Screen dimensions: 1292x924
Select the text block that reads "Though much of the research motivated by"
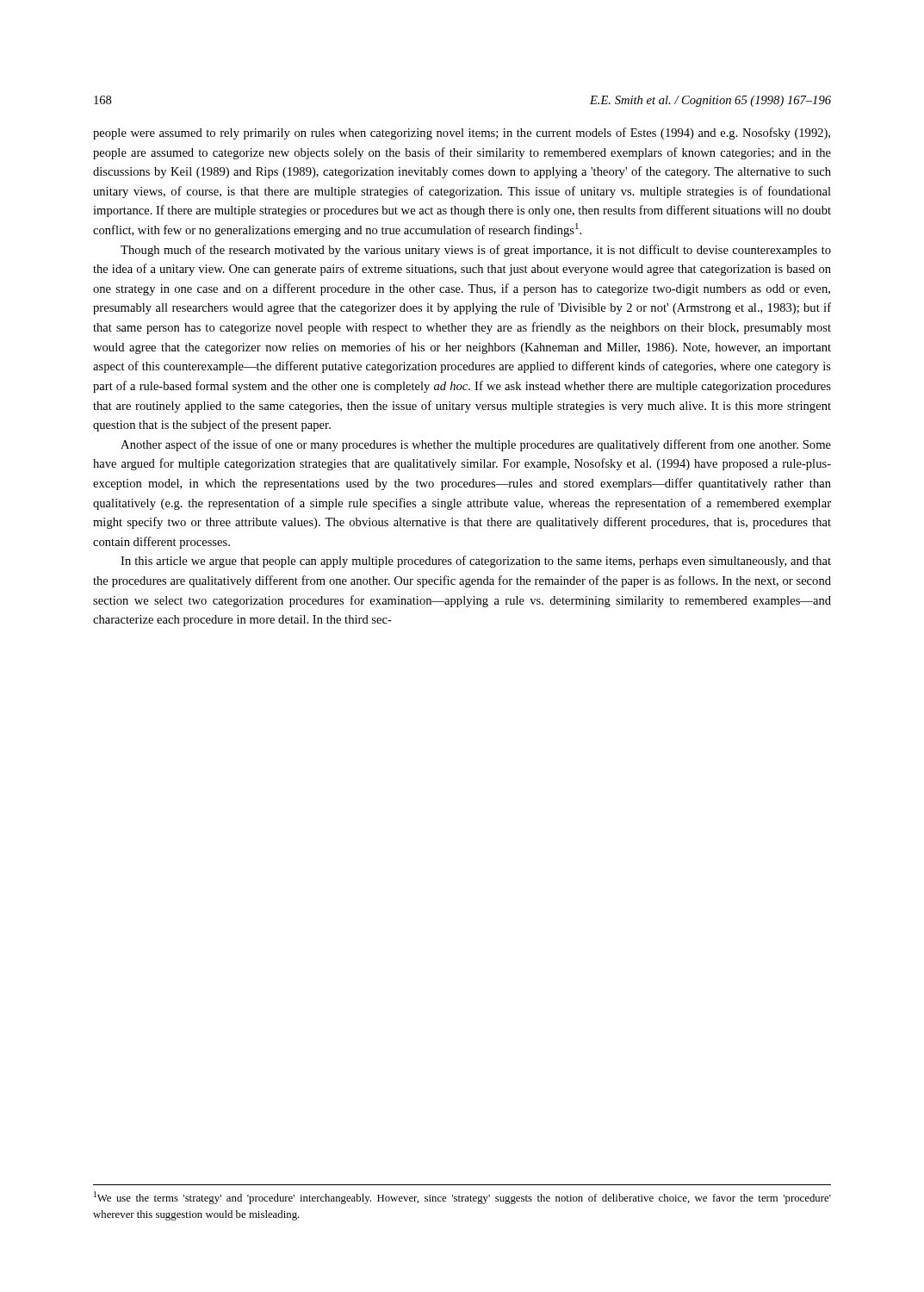(462, 337)
